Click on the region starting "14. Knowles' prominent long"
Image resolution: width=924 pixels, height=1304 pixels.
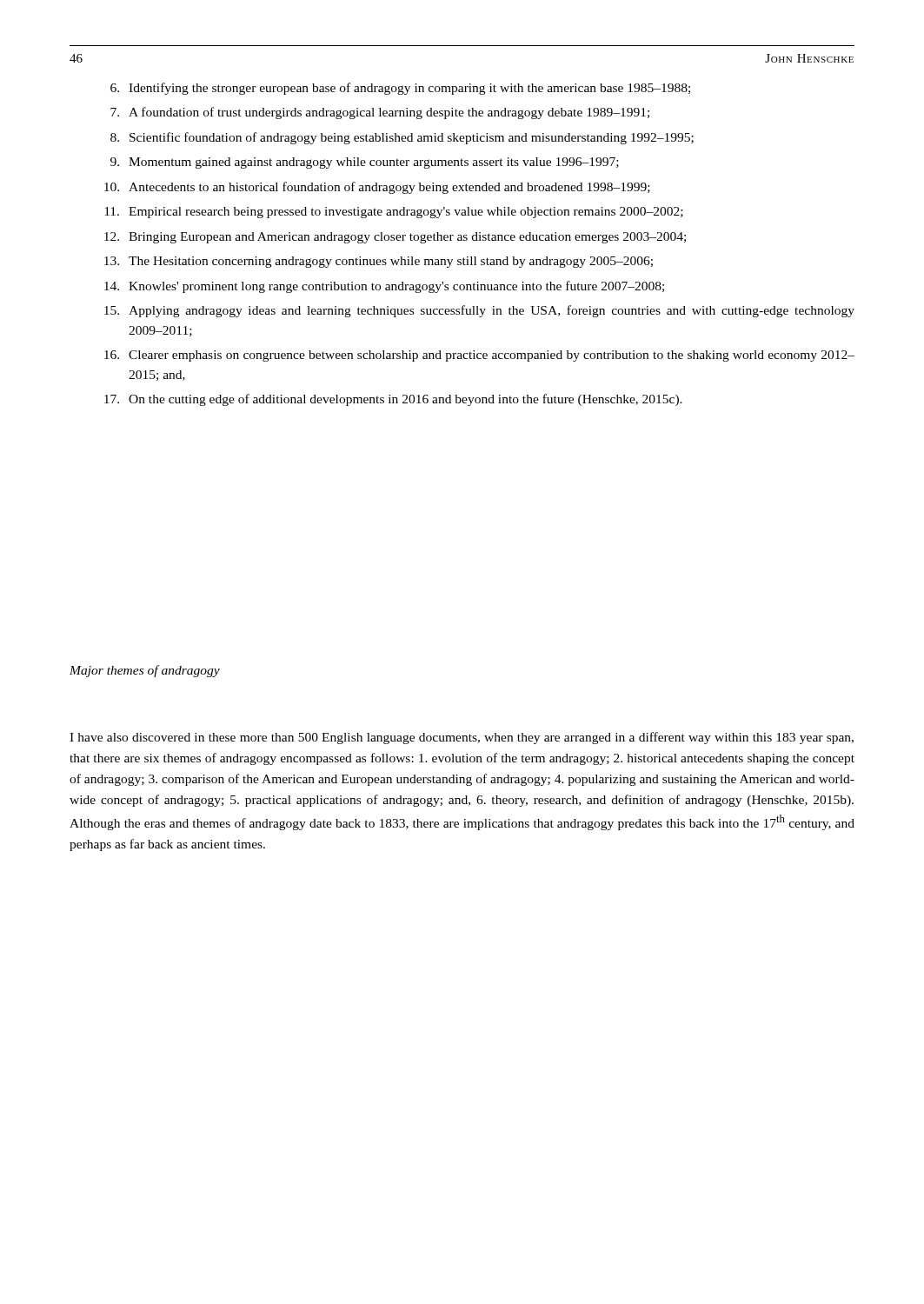pyautogui.click(x=462, y=286)
